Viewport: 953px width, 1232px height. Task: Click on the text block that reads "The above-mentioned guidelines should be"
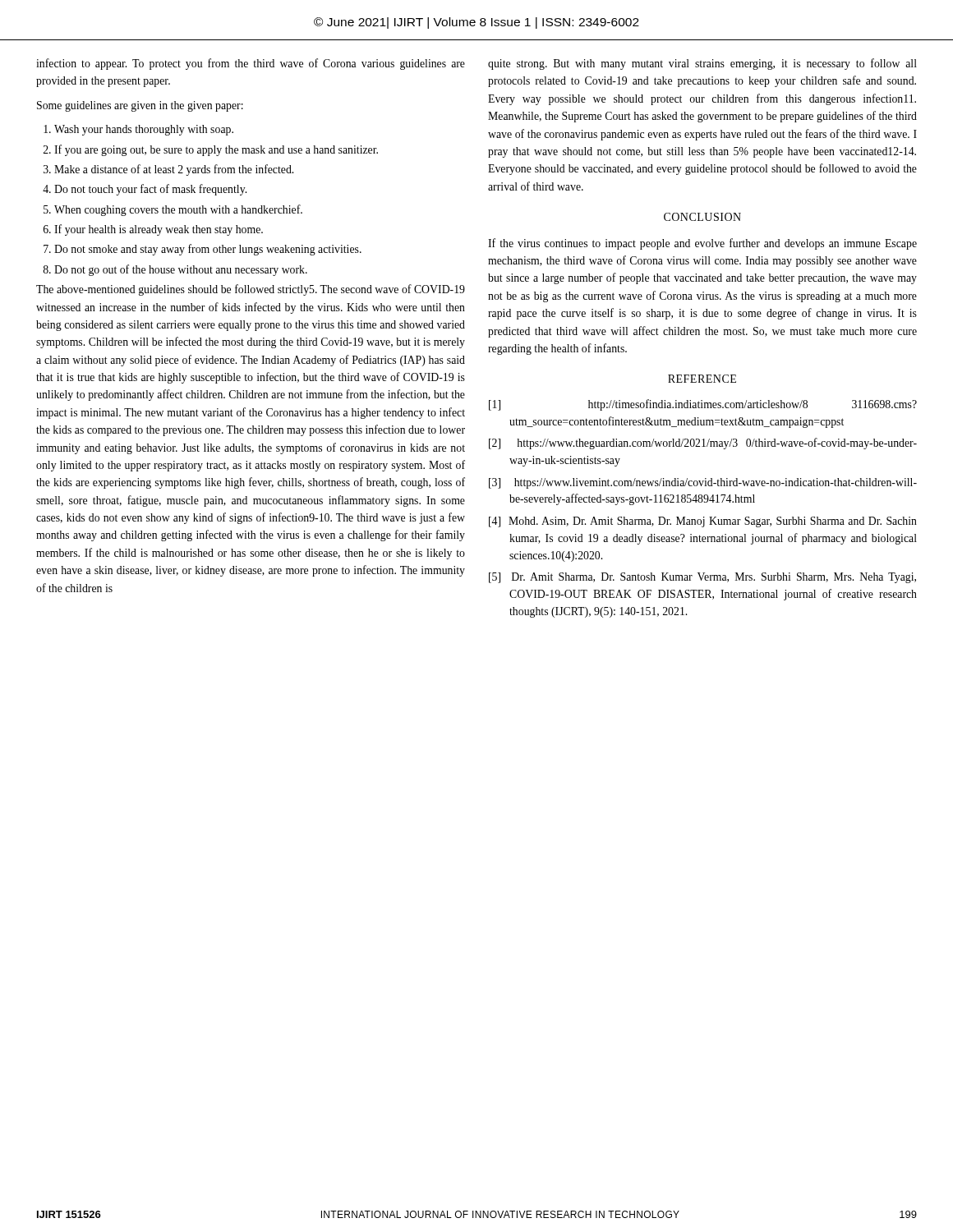251,439
